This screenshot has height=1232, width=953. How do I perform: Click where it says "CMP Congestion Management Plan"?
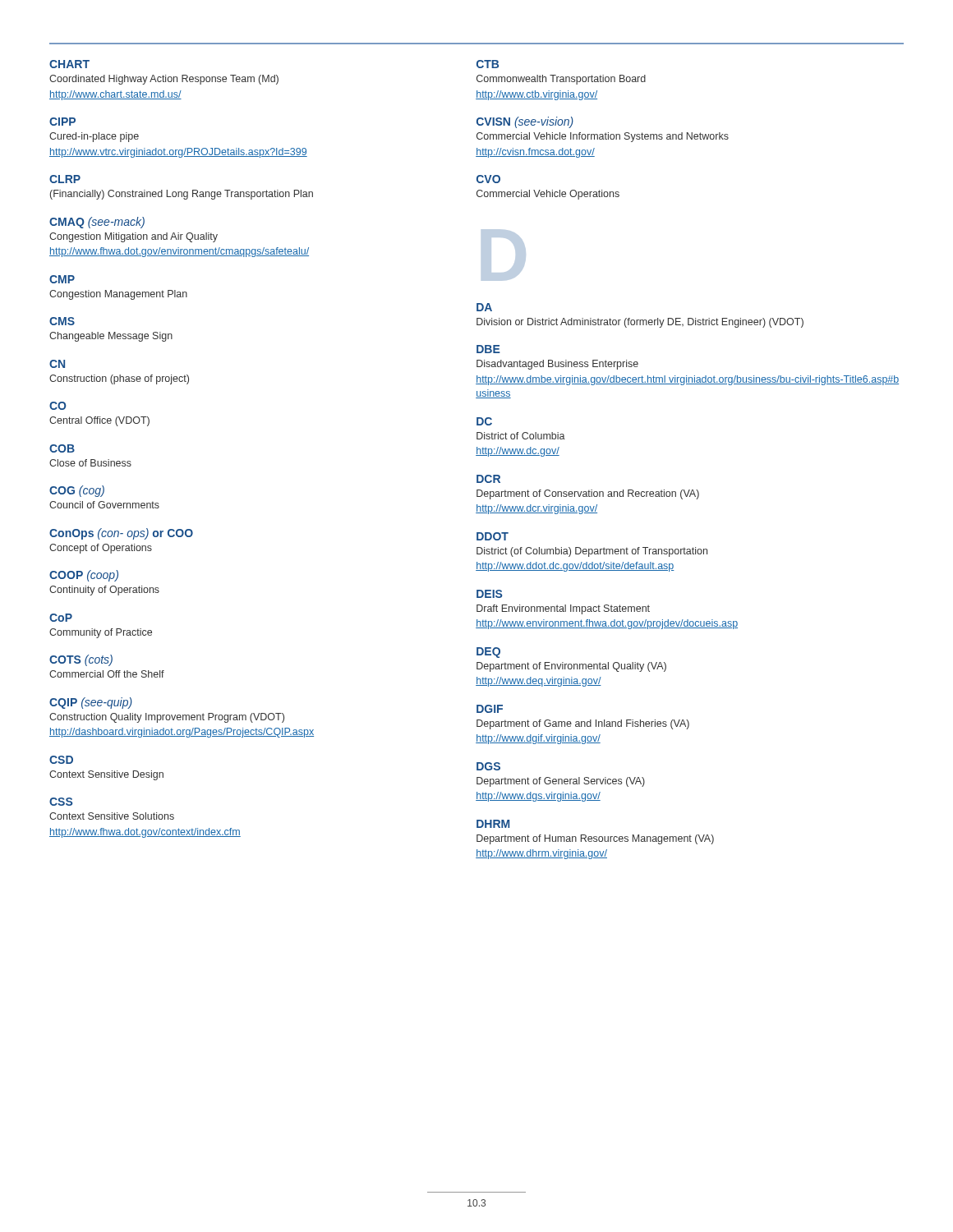coord(62,279)
